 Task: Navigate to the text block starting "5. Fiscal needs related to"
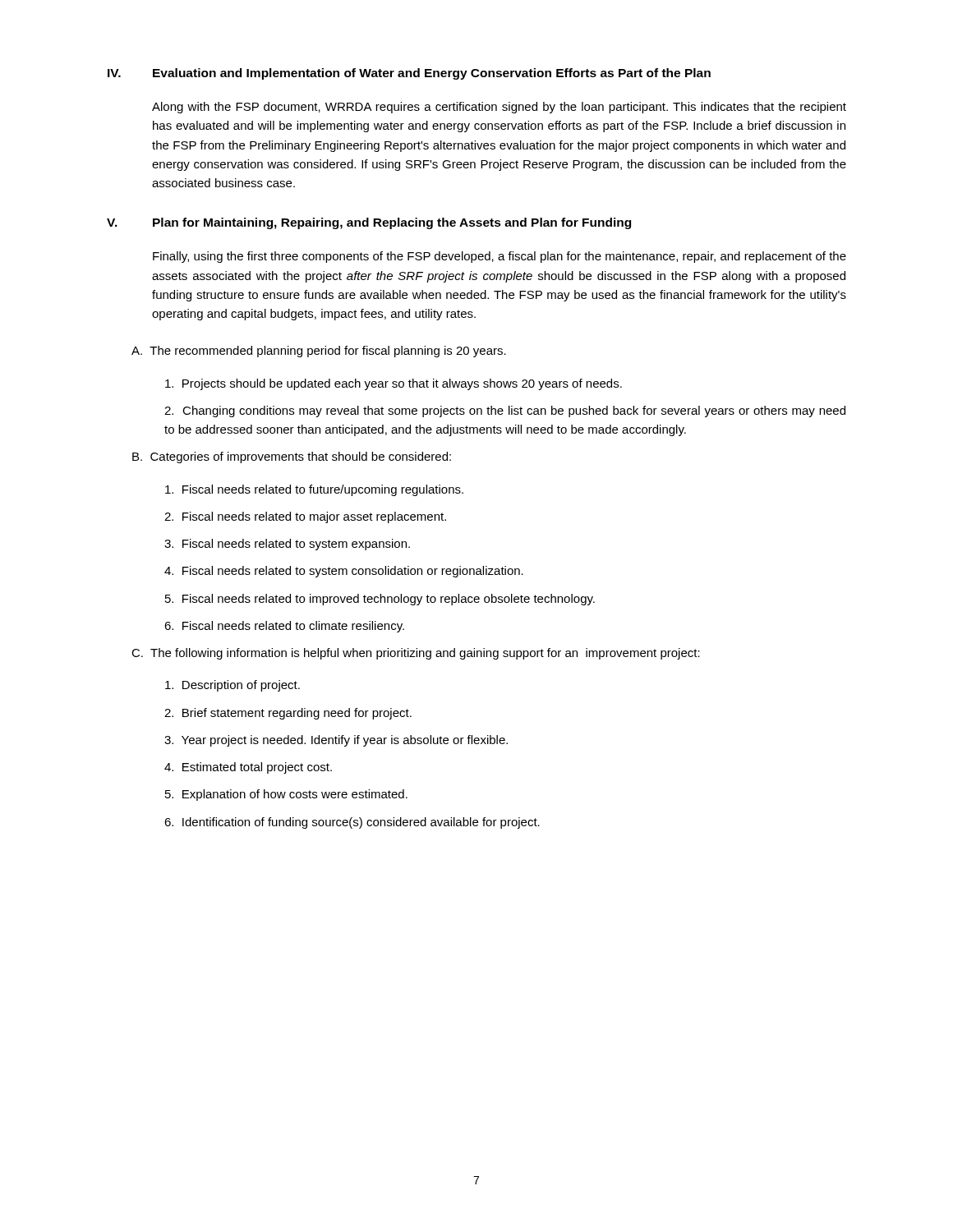pyautogui.click(x=380, y=598)
